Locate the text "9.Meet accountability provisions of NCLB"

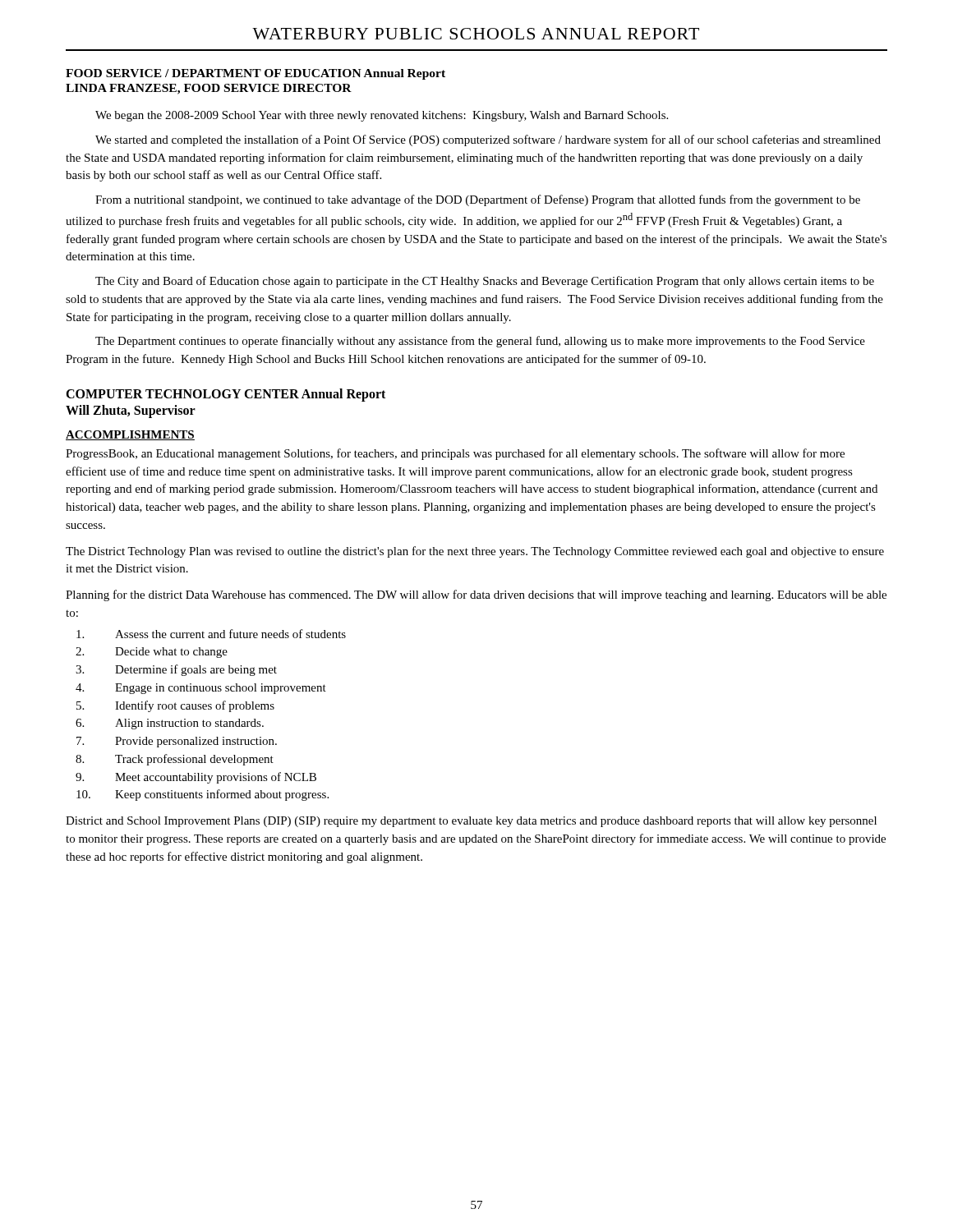pos(196,778)
